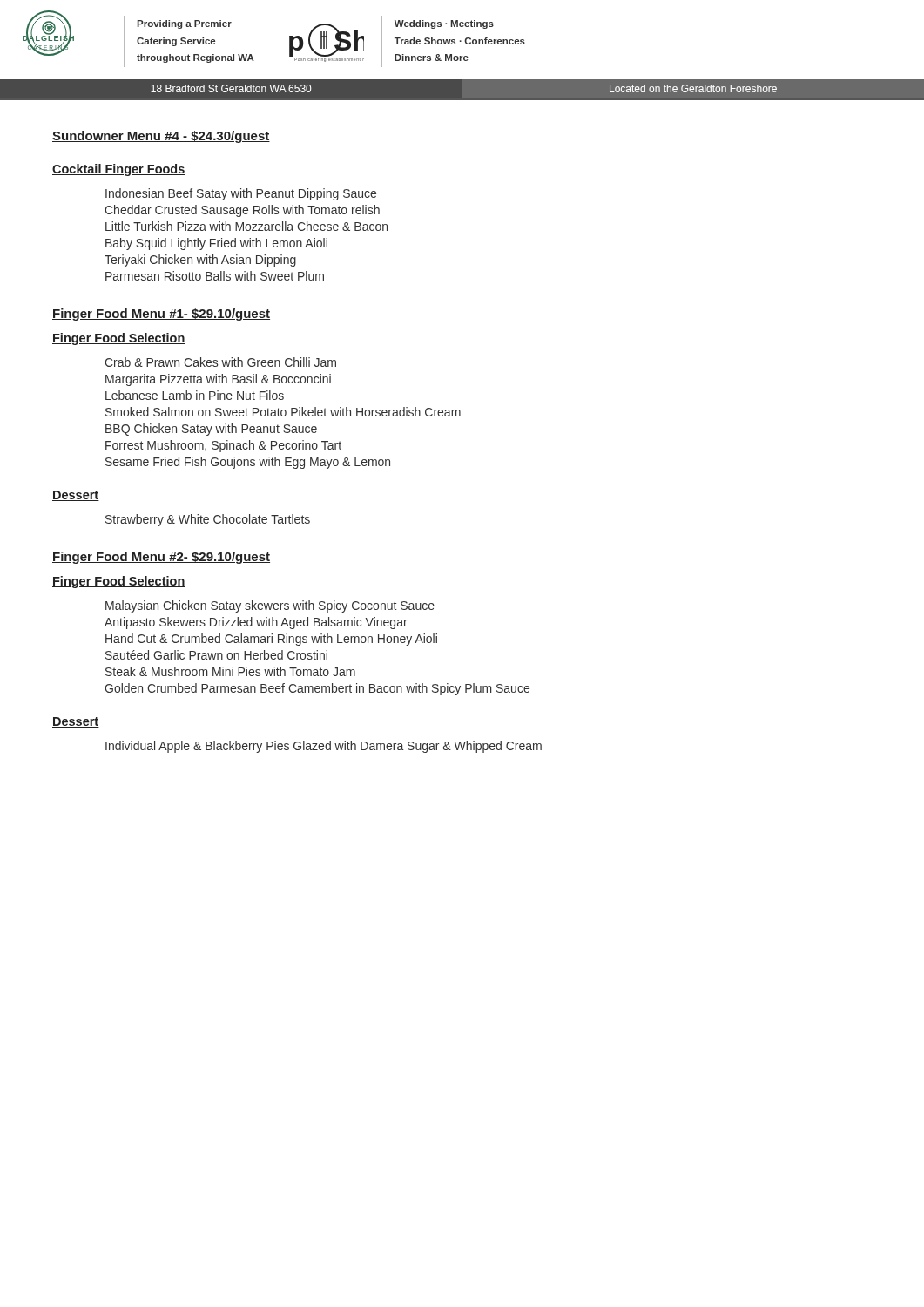Find the text starting "Parmesan Risotto Balls with Sweet Plum"
The height and width of the screenshot is (1307, 924).
[x=215, y=276]
